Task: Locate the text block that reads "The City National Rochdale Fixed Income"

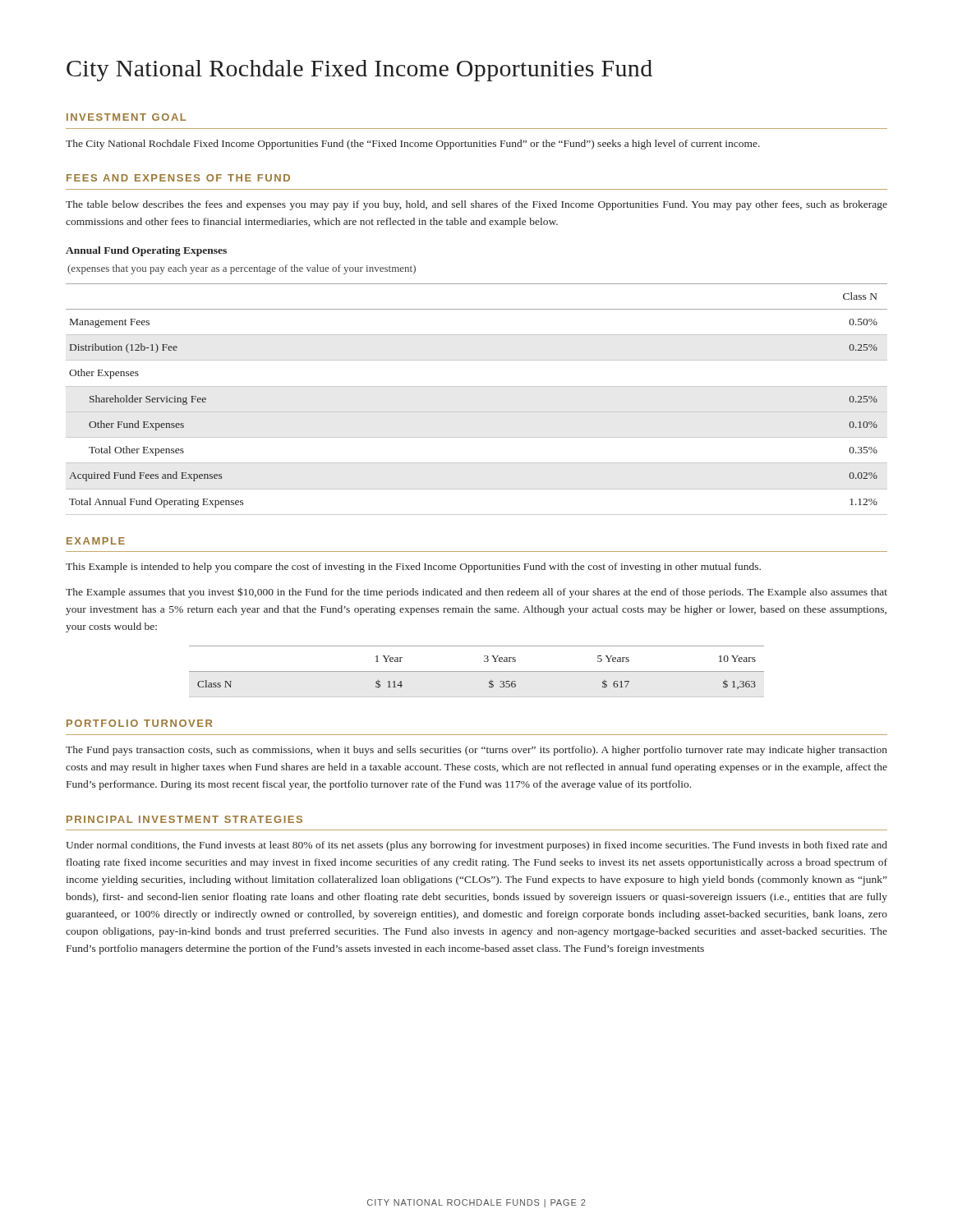Action: click(476, 144)
